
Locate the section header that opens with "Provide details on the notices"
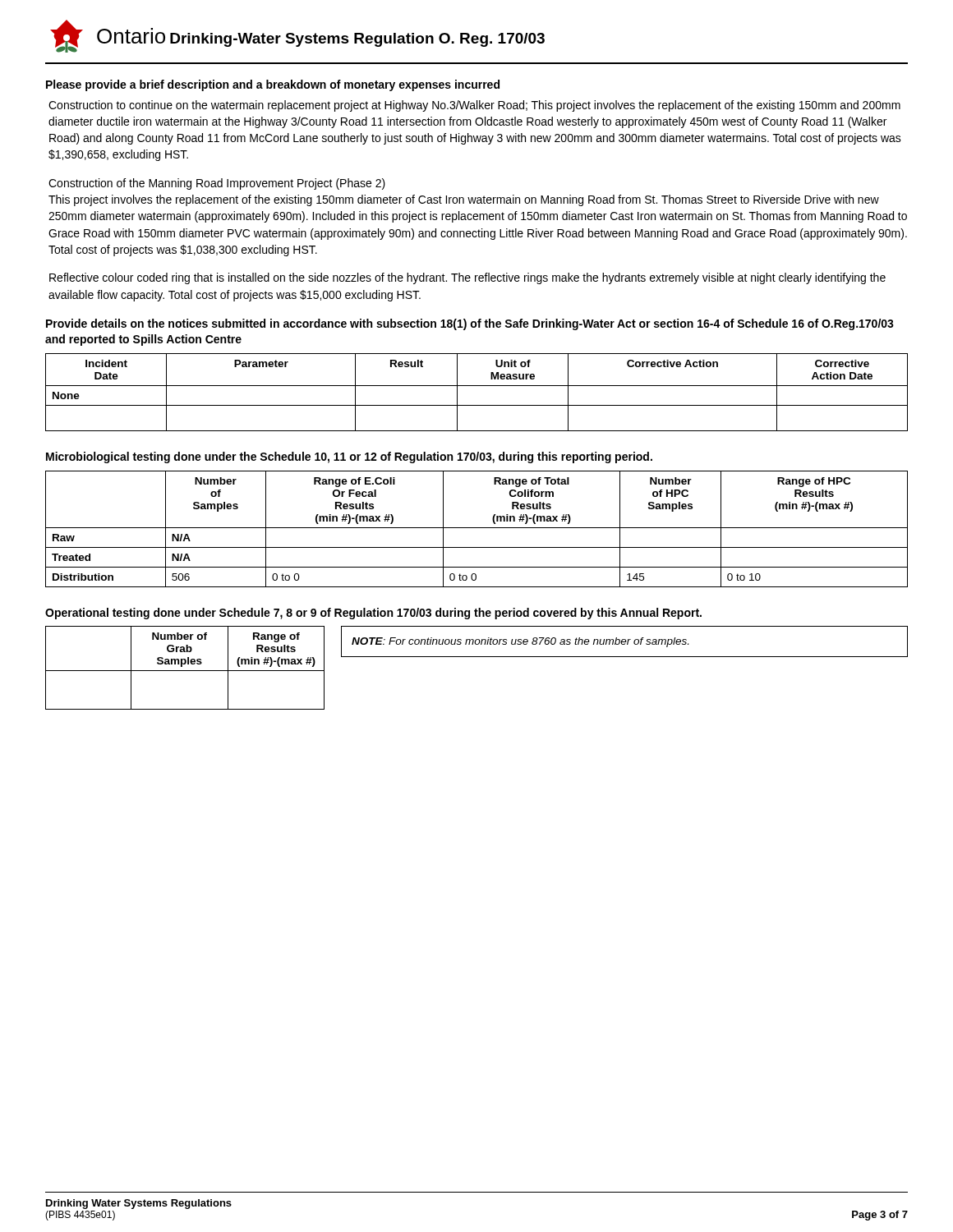(x=469, y=332)
